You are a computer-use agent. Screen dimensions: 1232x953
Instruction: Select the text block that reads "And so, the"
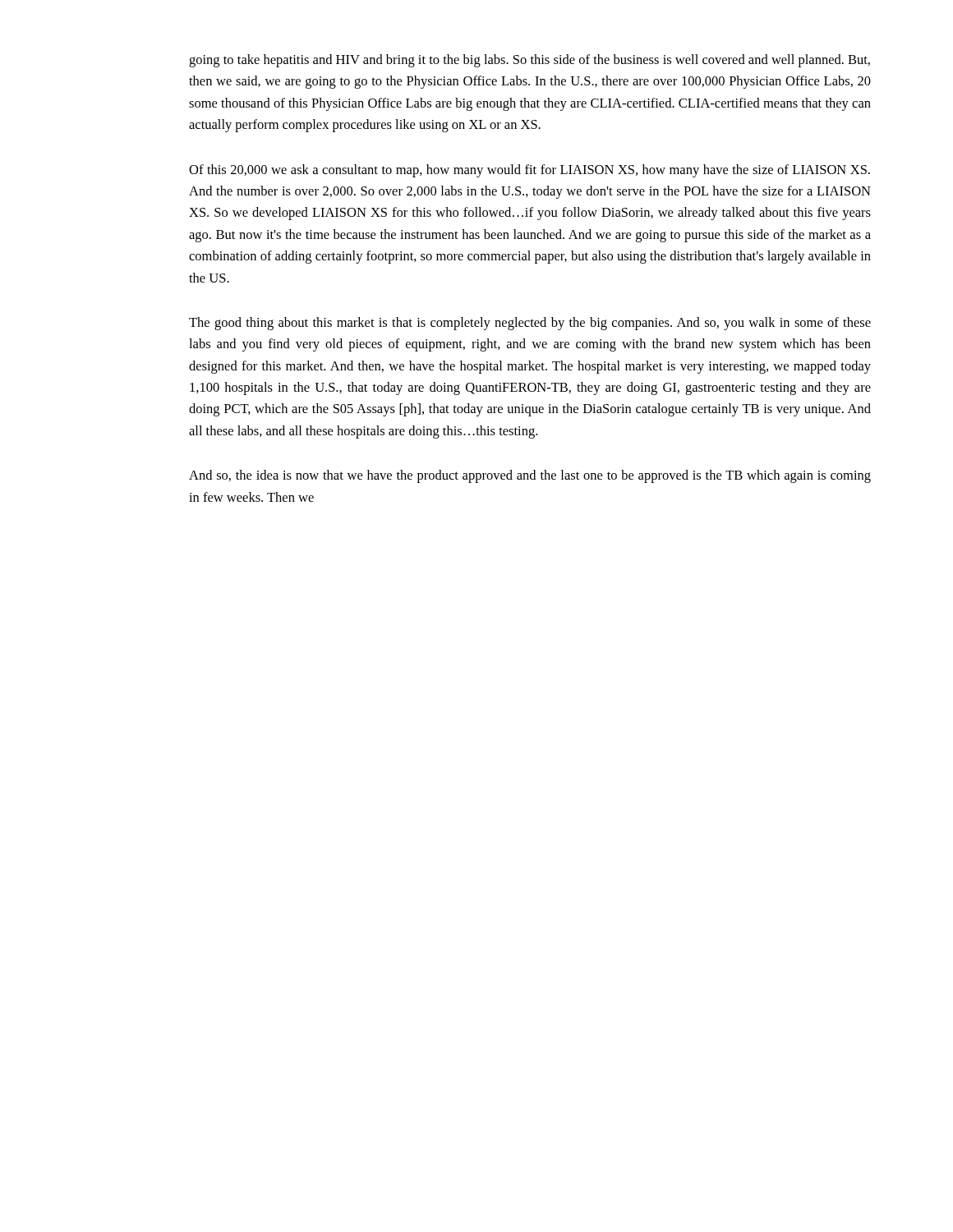tap(530, 486)
